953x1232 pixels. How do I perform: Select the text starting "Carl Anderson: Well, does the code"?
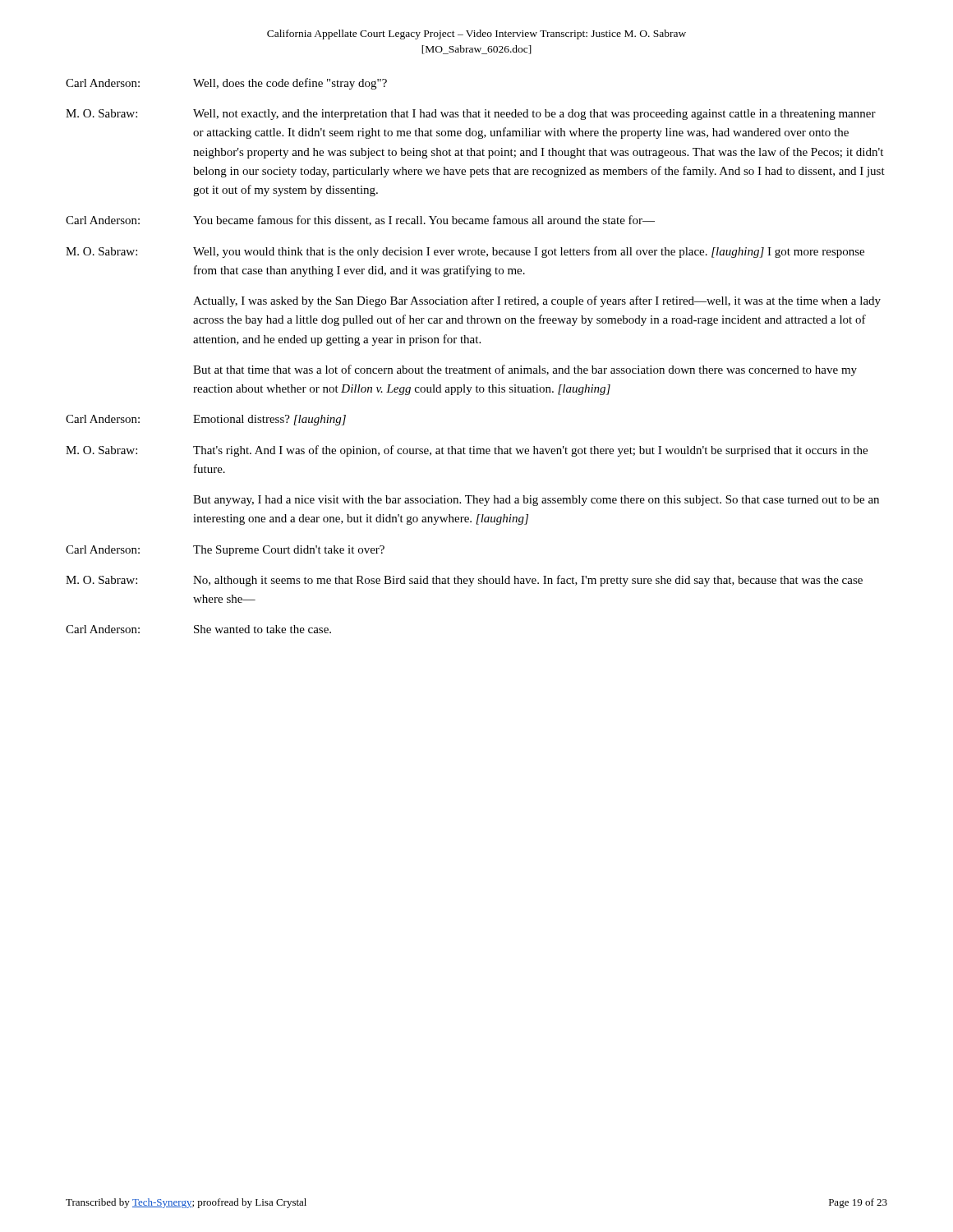(226, 84)
